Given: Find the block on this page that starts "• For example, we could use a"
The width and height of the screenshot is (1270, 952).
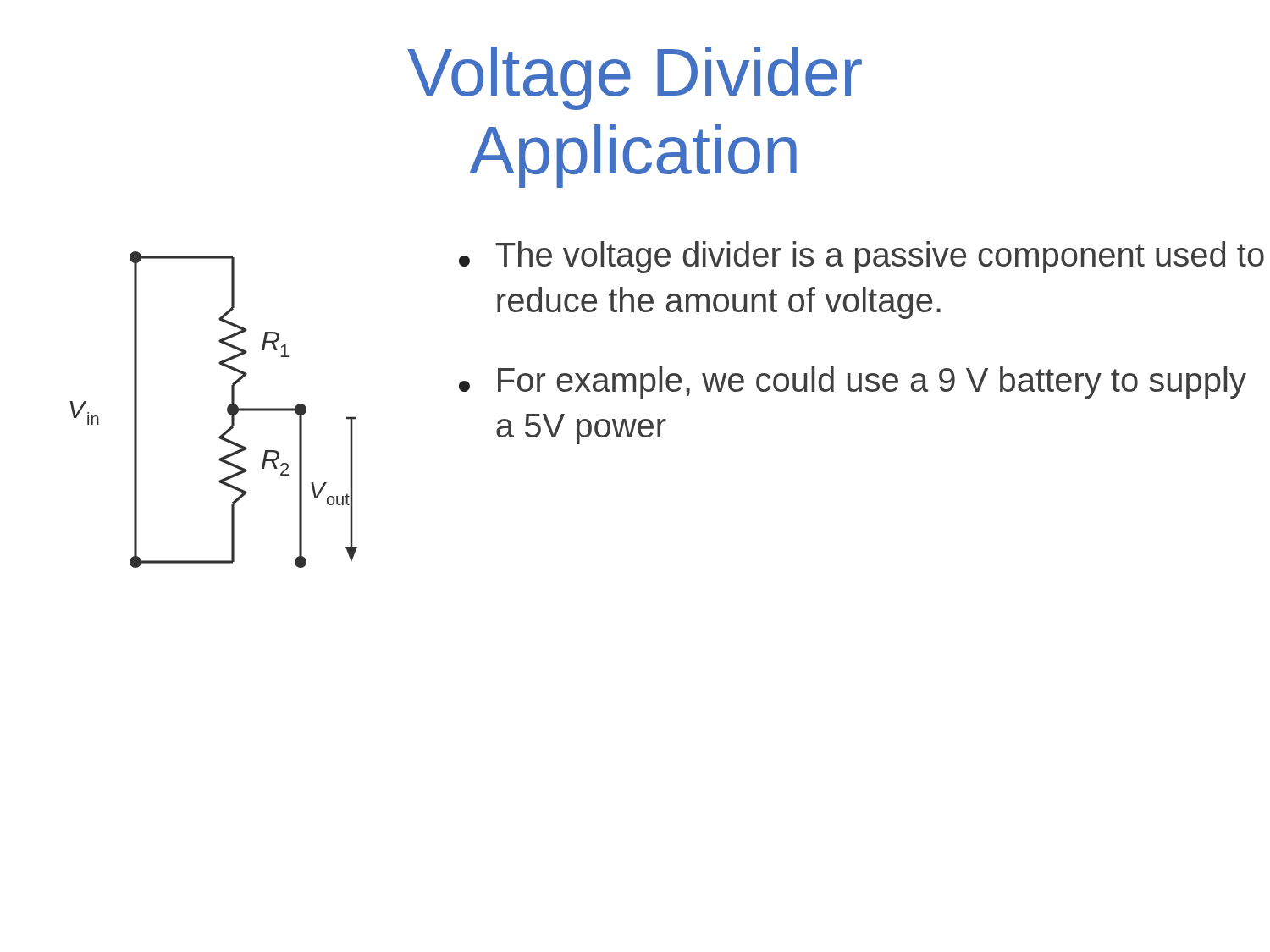Looking at the screenshot, I should pyautogui.click(x=864, y=403).
